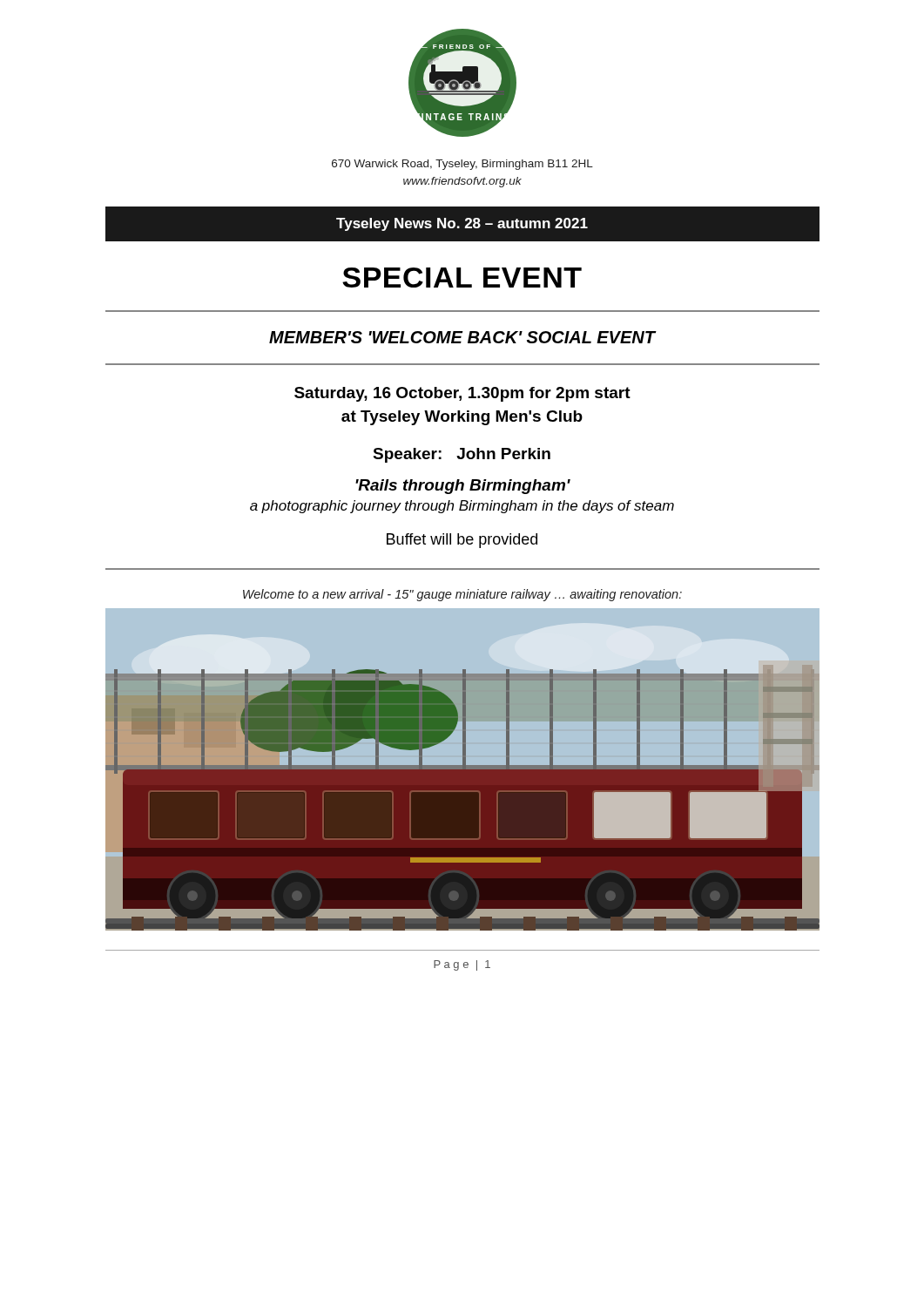Image resolution: width=924 pixels, height=1307 pixels.
Task: Locate the text that reads "'Rails through Birmingham'"
Action: click(462, 485)
